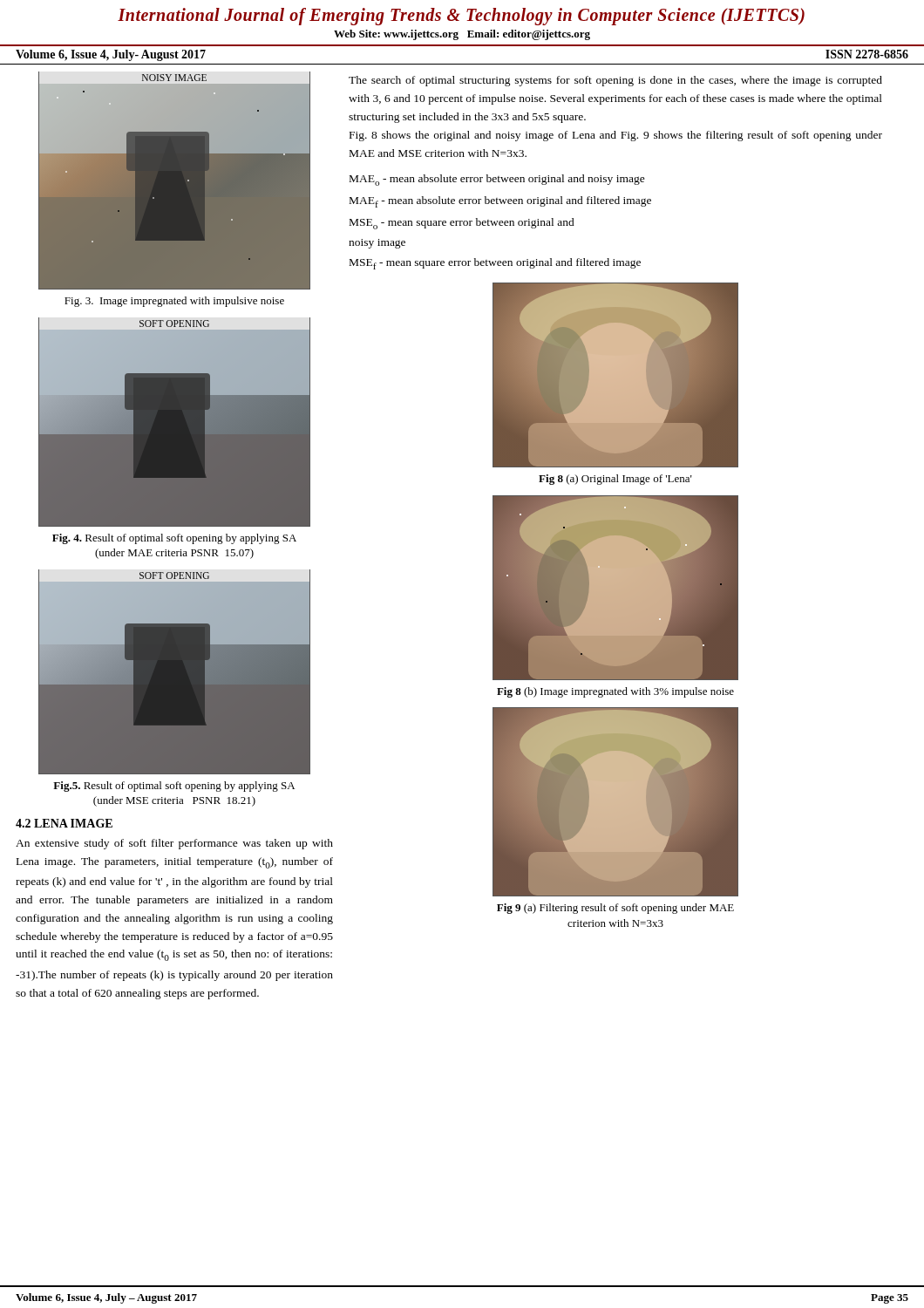924x1308 pixels.
Task: Select the text block that reads "The search of optimal structuring systems for"
Action: (615, 81)
